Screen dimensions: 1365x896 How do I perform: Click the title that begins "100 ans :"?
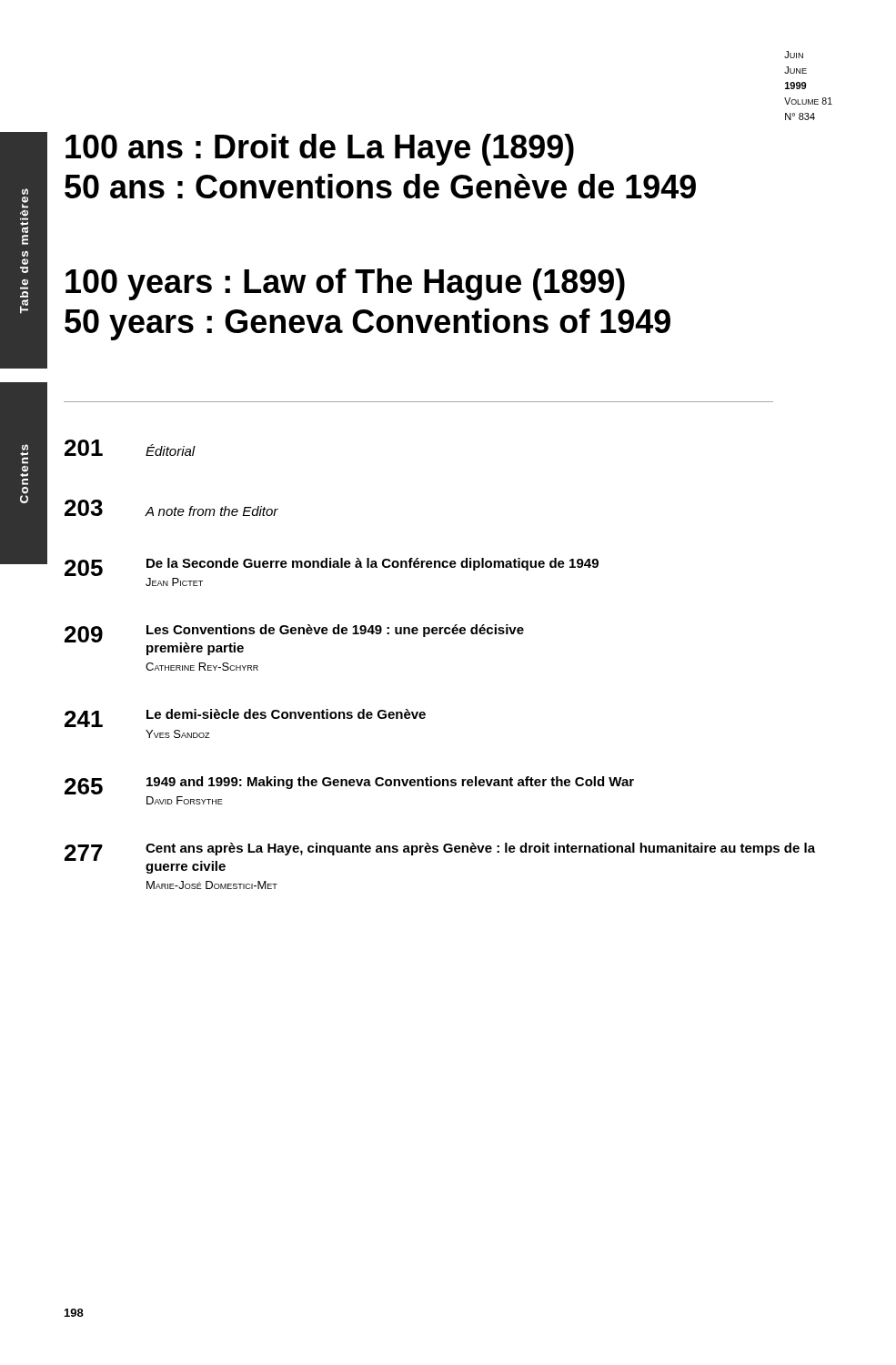coord(380,167)
